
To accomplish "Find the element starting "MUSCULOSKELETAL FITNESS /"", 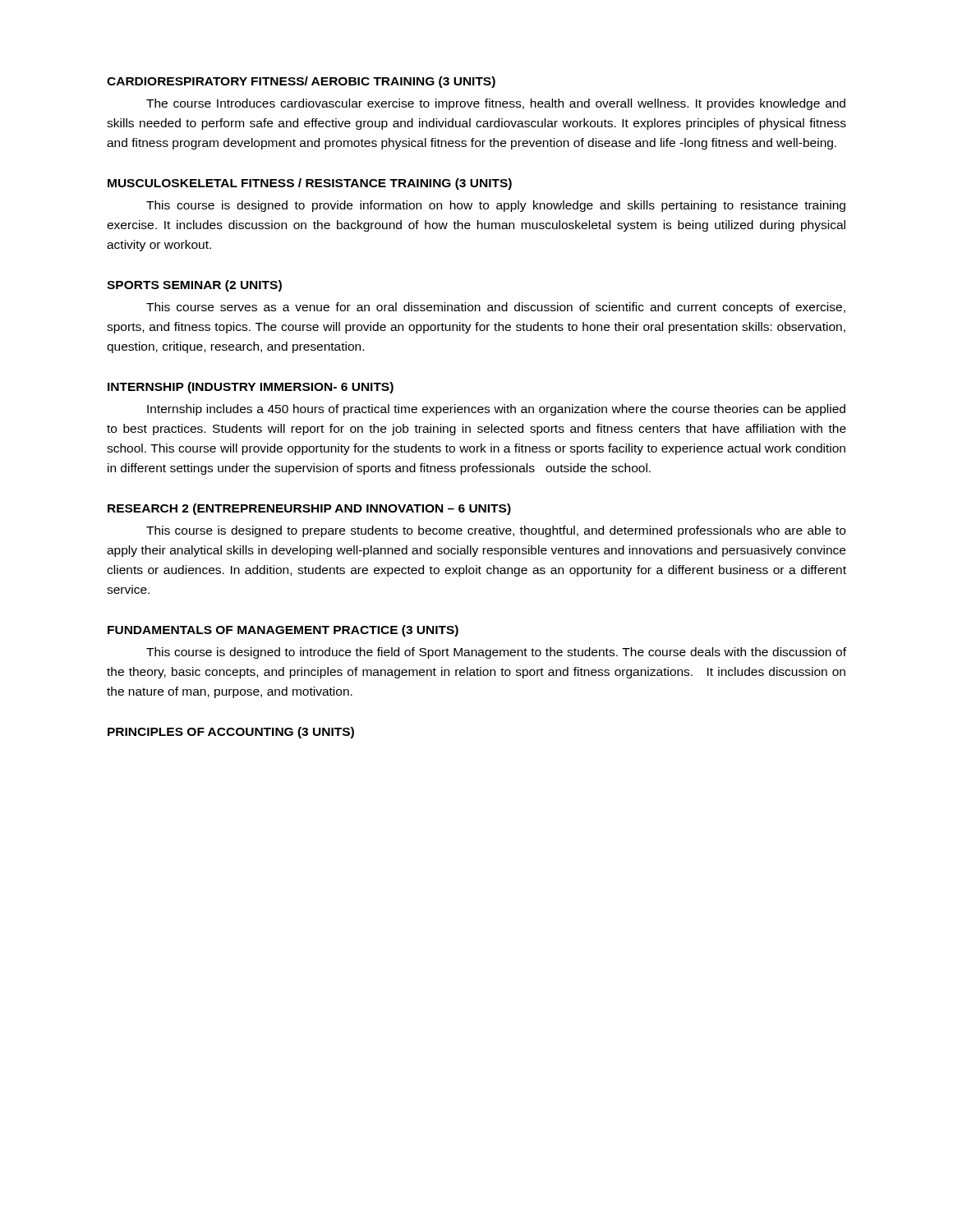I will [x=309, y=183].
